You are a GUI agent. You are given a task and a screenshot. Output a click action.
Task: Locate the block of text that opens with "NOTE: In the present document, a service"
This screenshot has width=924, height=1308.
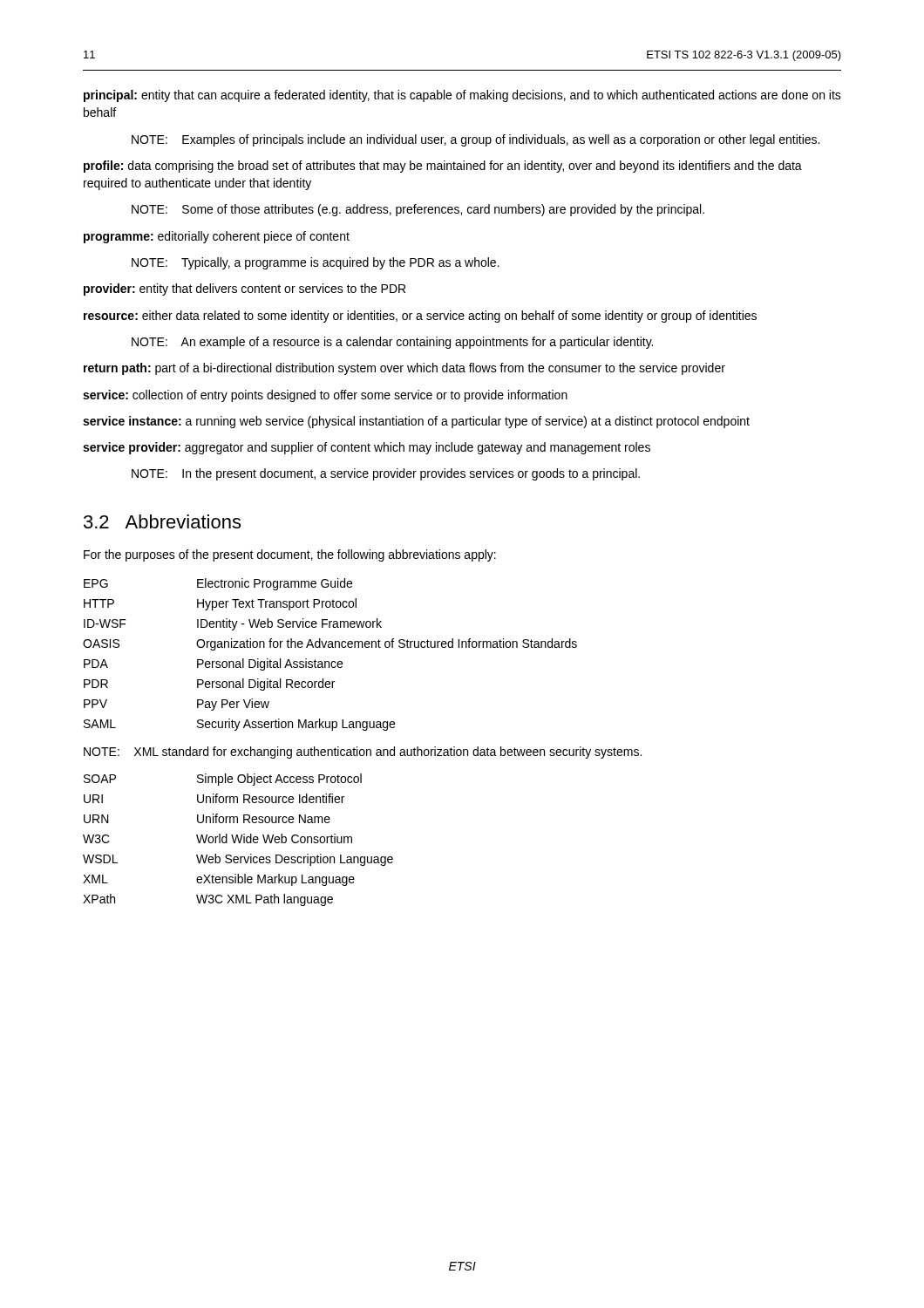(x=386, y=474)
